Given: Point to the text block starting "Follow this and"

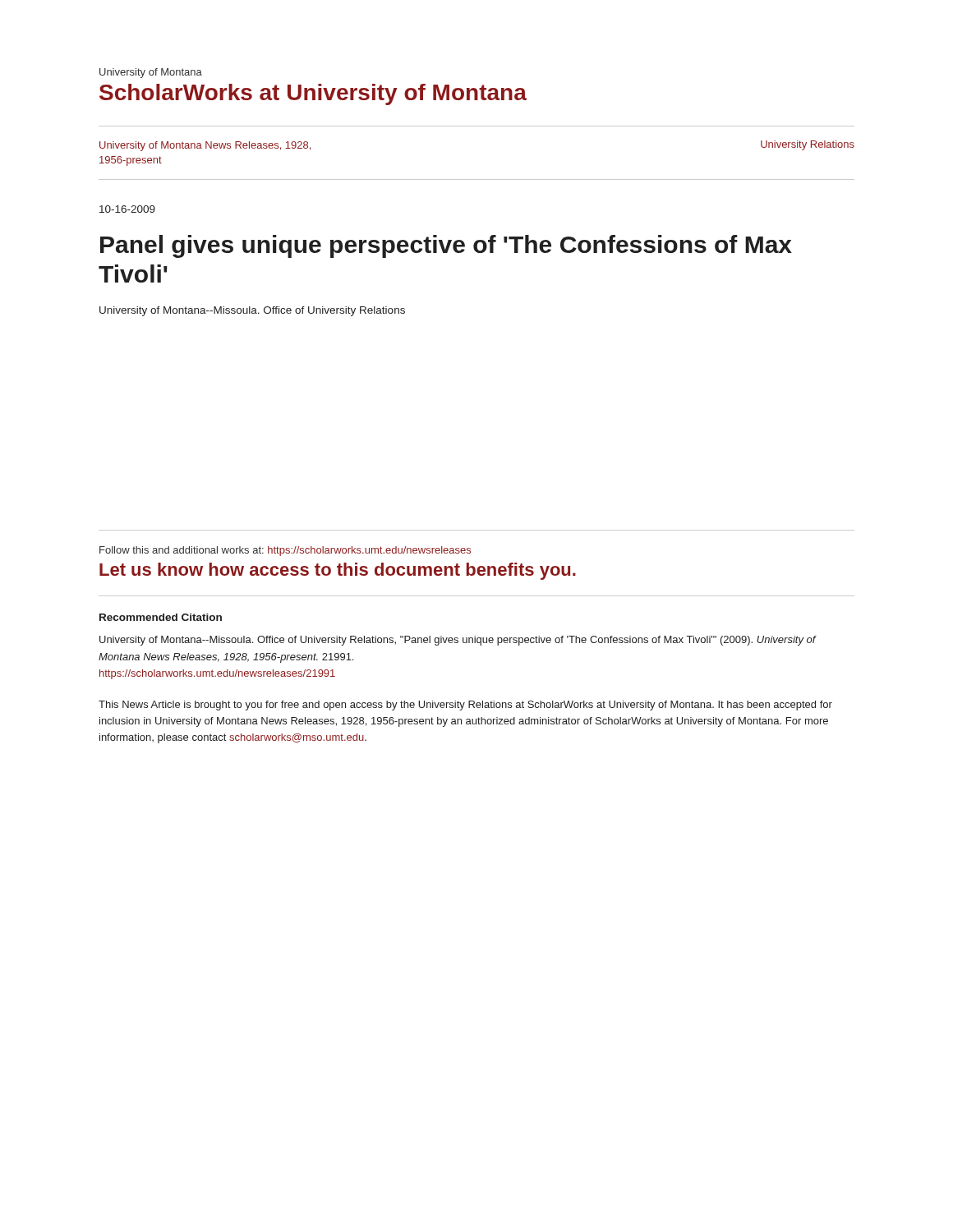Looking at the screenshot, I should [285, 550].
